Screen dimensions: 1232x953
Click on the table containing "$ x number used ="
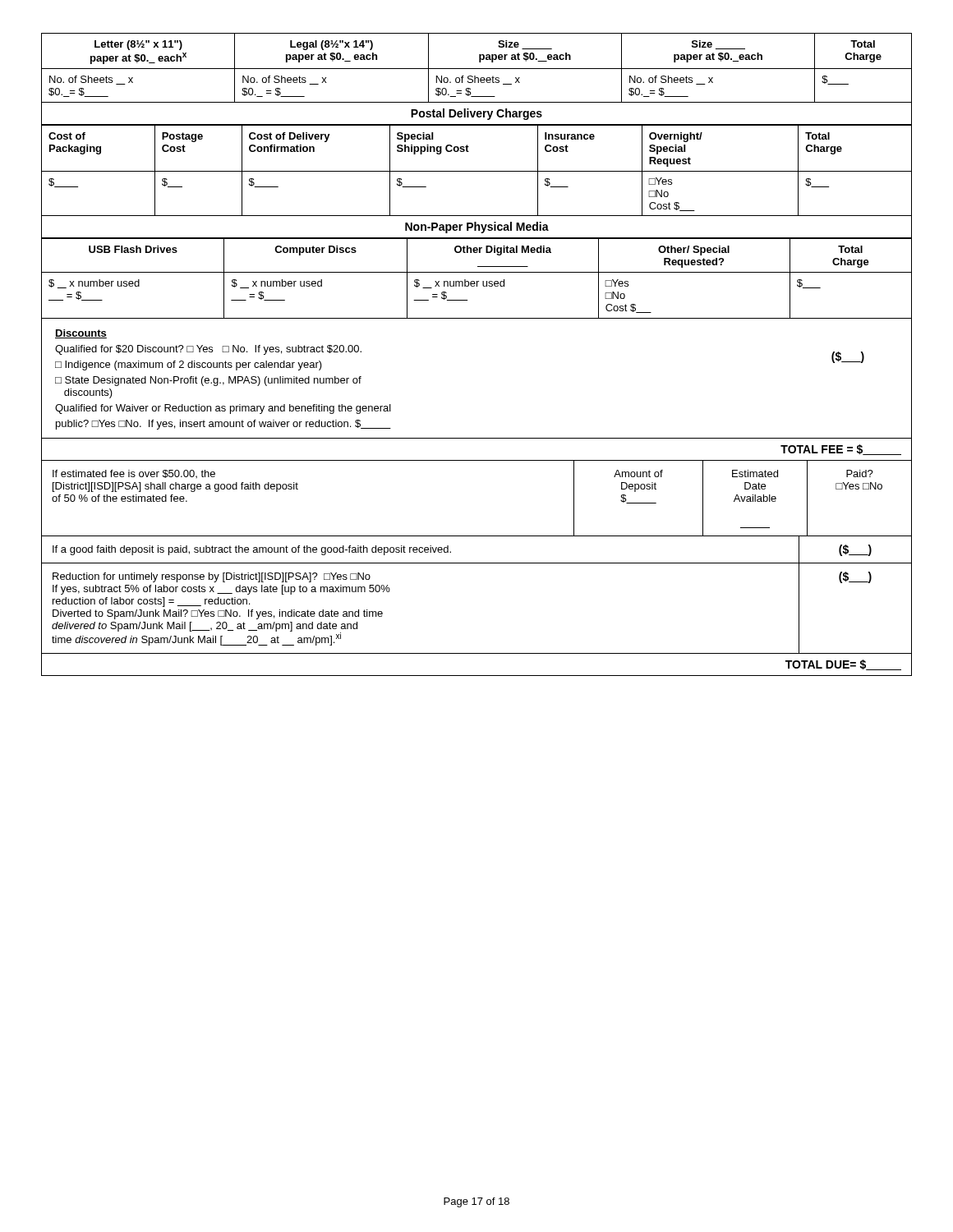[x=476, y=279]
